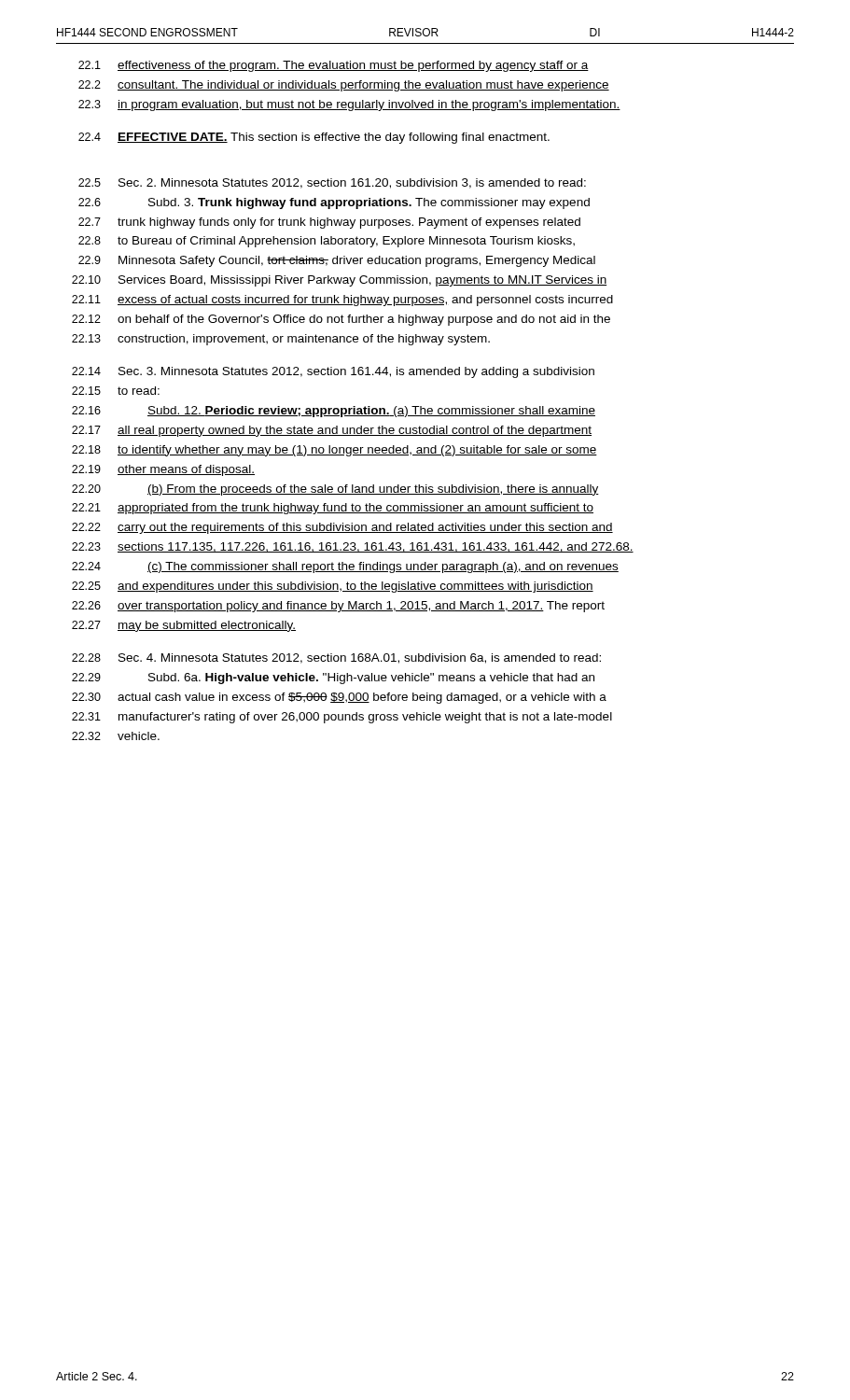Point to the block beginning "22.23 sections 117.135, 117.226, 161.16, 161.23,"
This screenshot has height=1400, width=850.
(x=425, y=548)
